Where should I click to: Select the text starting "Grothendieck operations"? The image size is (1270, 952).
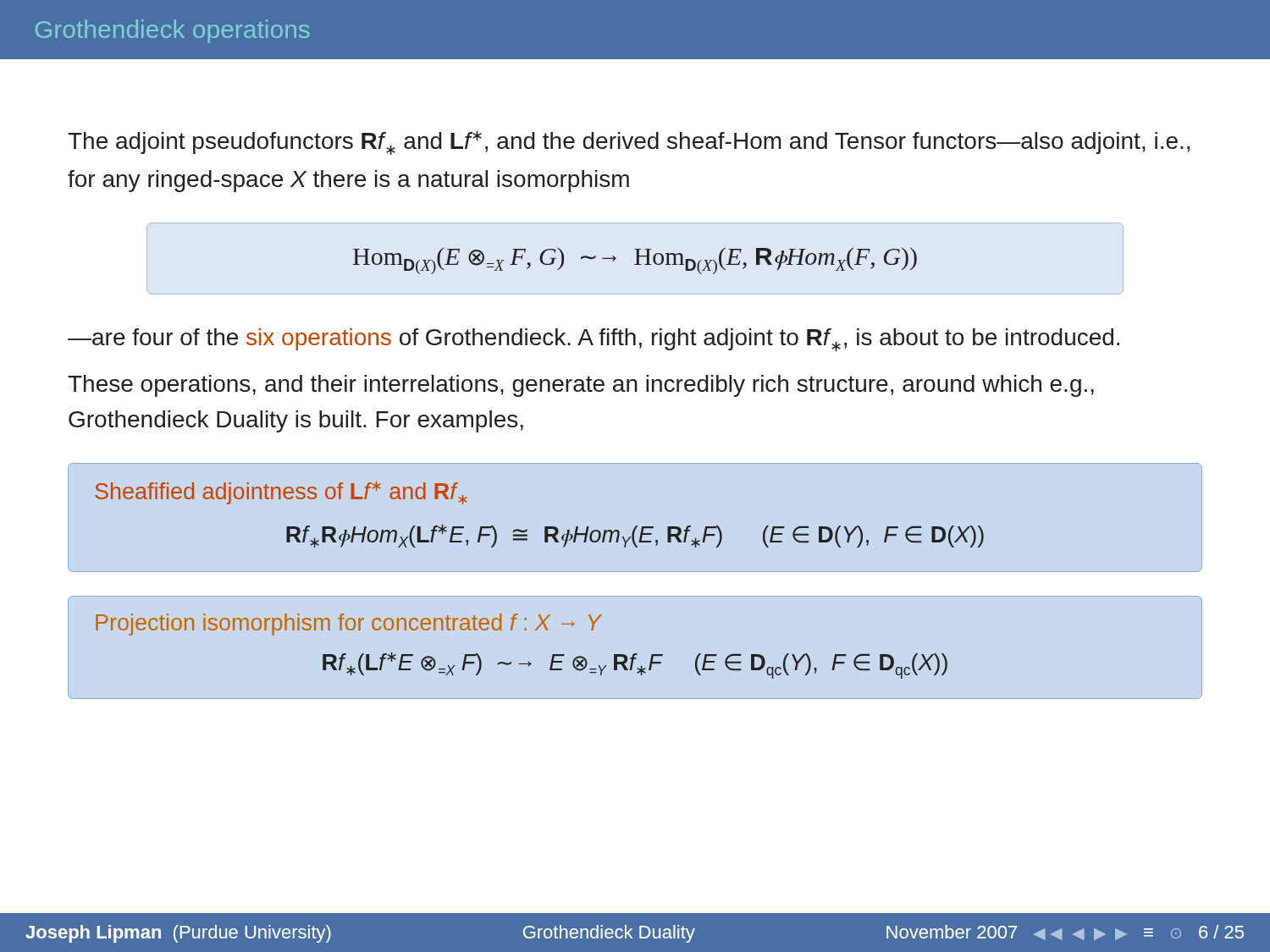click(172, 29)
